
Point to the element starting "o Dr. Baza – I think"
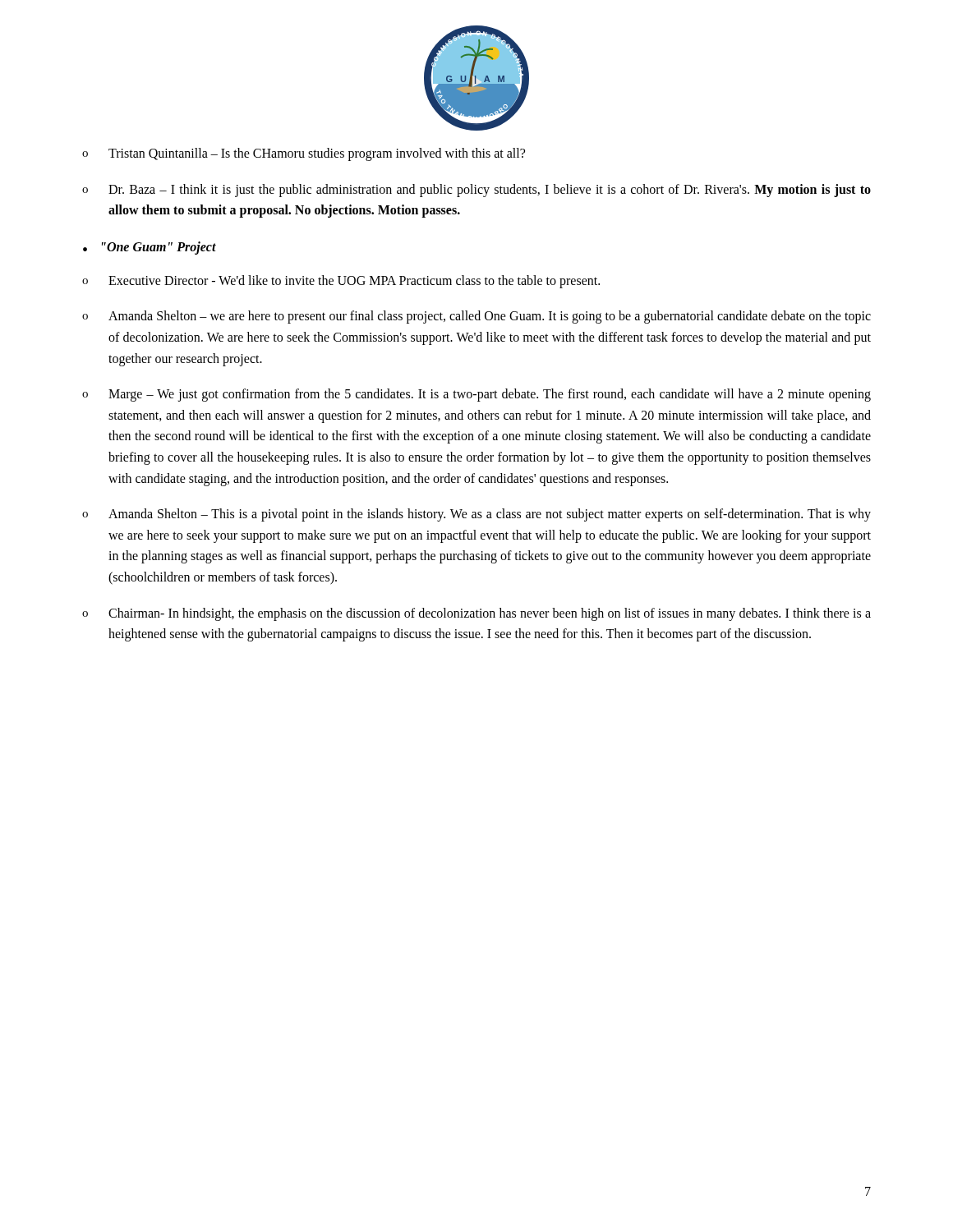[476, 200]
